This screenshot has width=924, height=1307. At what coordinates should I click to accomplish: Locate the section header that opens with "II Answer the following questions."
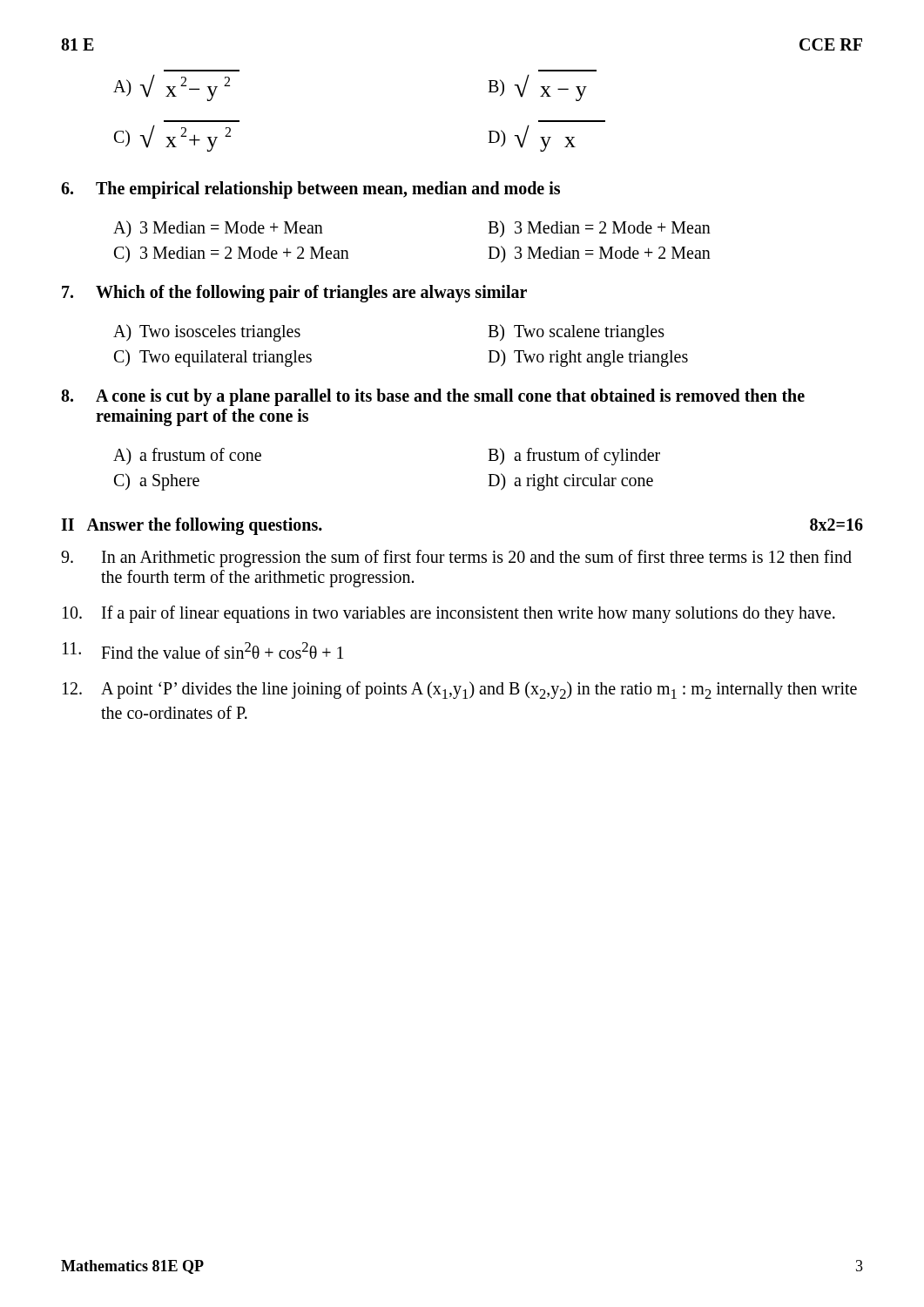tap(205, 526)
